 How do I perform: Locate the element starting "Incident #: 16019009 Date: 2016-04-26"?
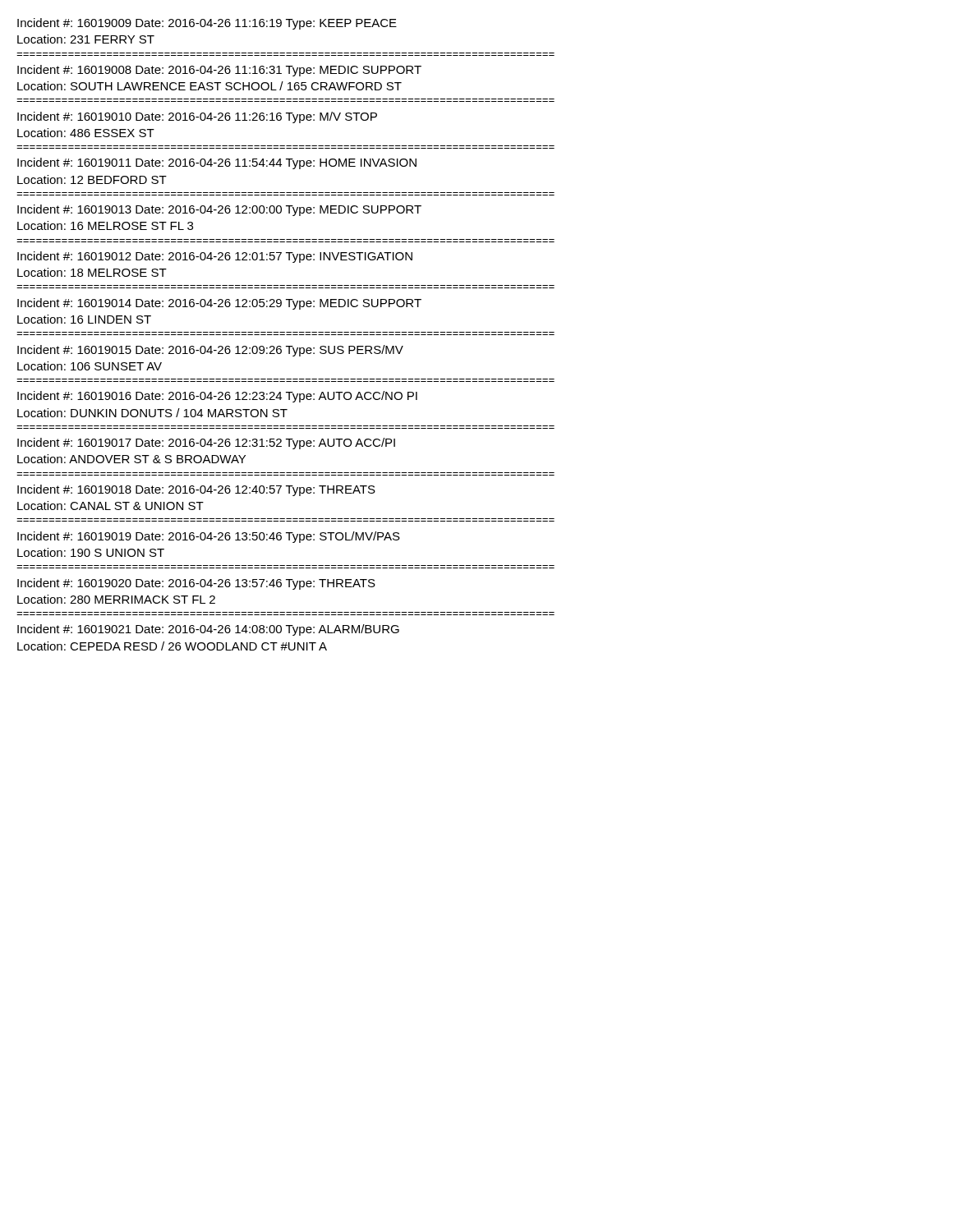pyautogui.click(x=207, y=24)
